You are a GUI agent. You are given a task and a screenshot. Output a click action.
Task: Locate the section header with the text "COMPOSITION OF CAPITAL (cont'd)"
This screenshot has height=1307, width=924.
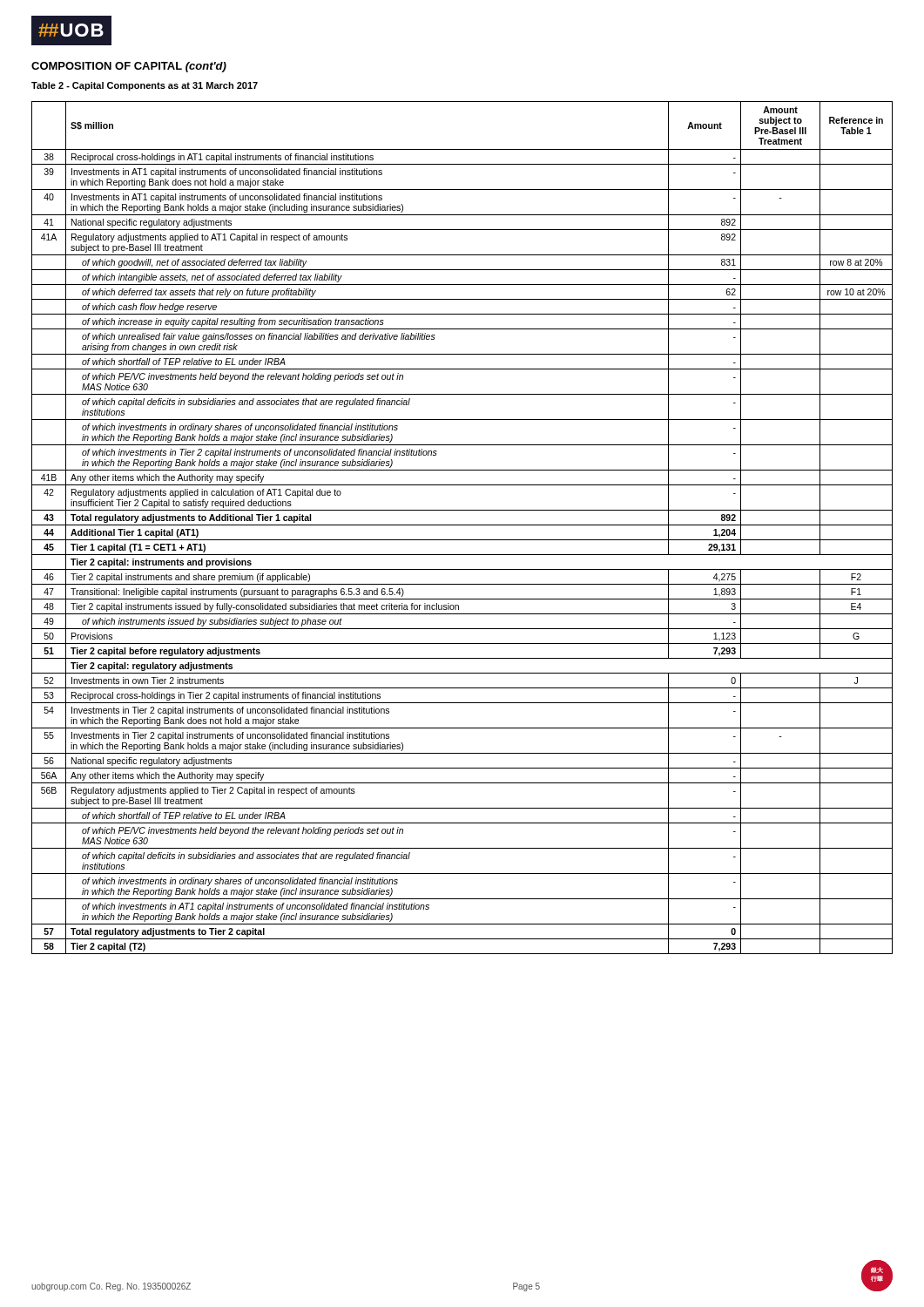[x=129, y=66]
